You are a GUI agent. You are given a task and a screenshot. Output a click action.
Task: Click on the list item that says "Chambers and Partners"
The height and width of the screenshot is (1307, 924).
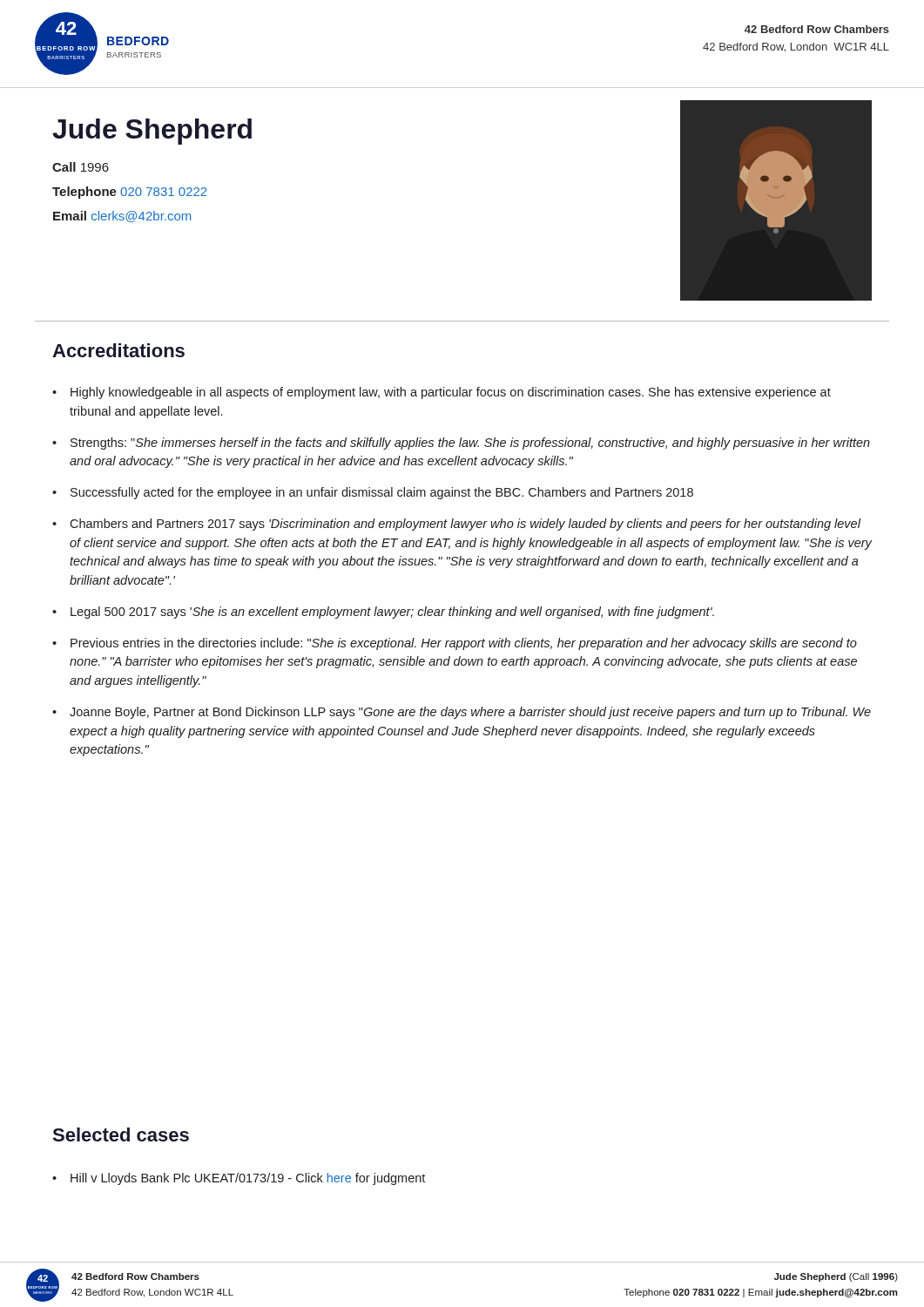click(471, 552)
